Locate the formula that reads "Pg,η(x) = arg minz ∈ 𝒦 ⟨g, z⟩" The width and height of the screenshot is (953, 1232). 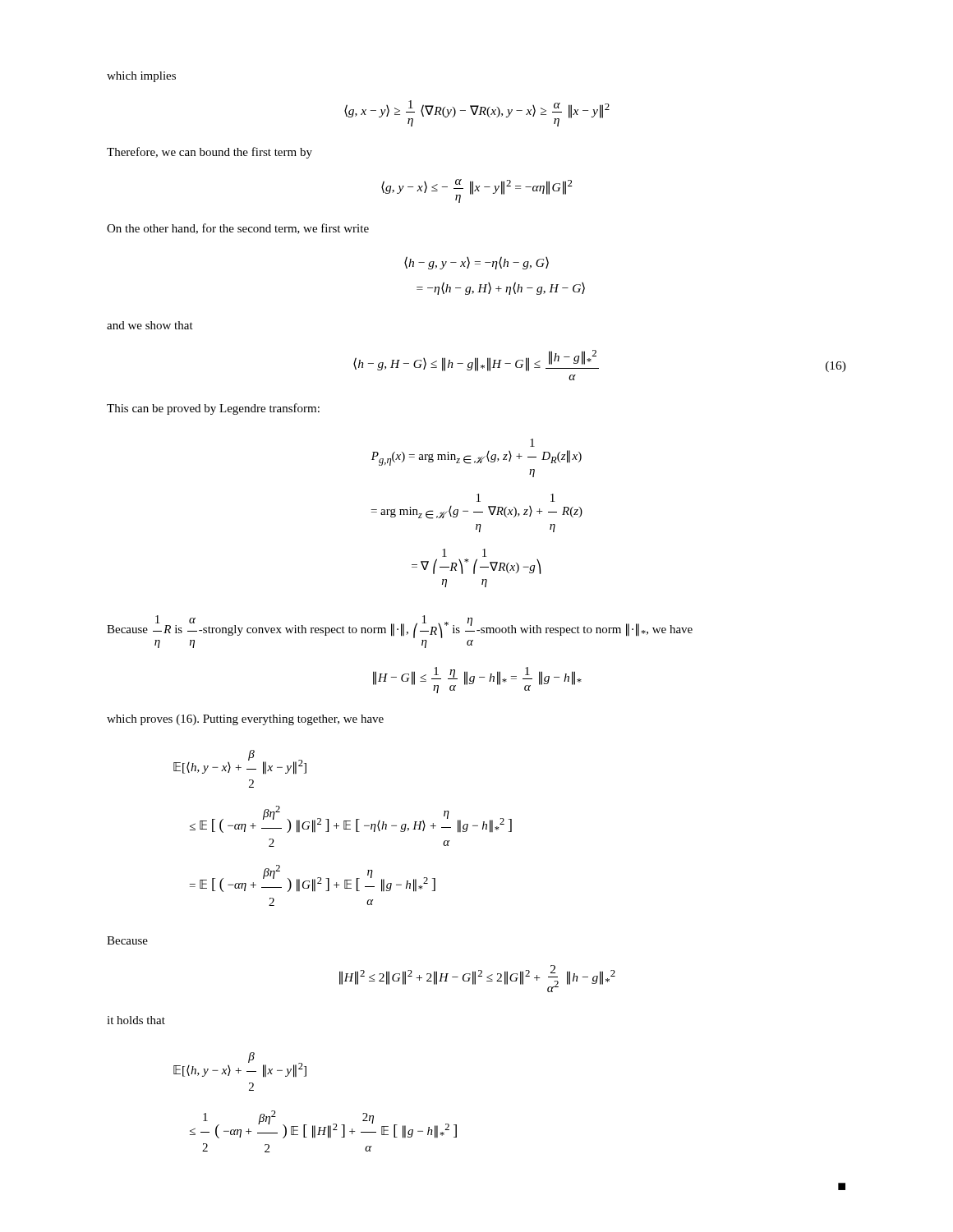pos(476,512)
